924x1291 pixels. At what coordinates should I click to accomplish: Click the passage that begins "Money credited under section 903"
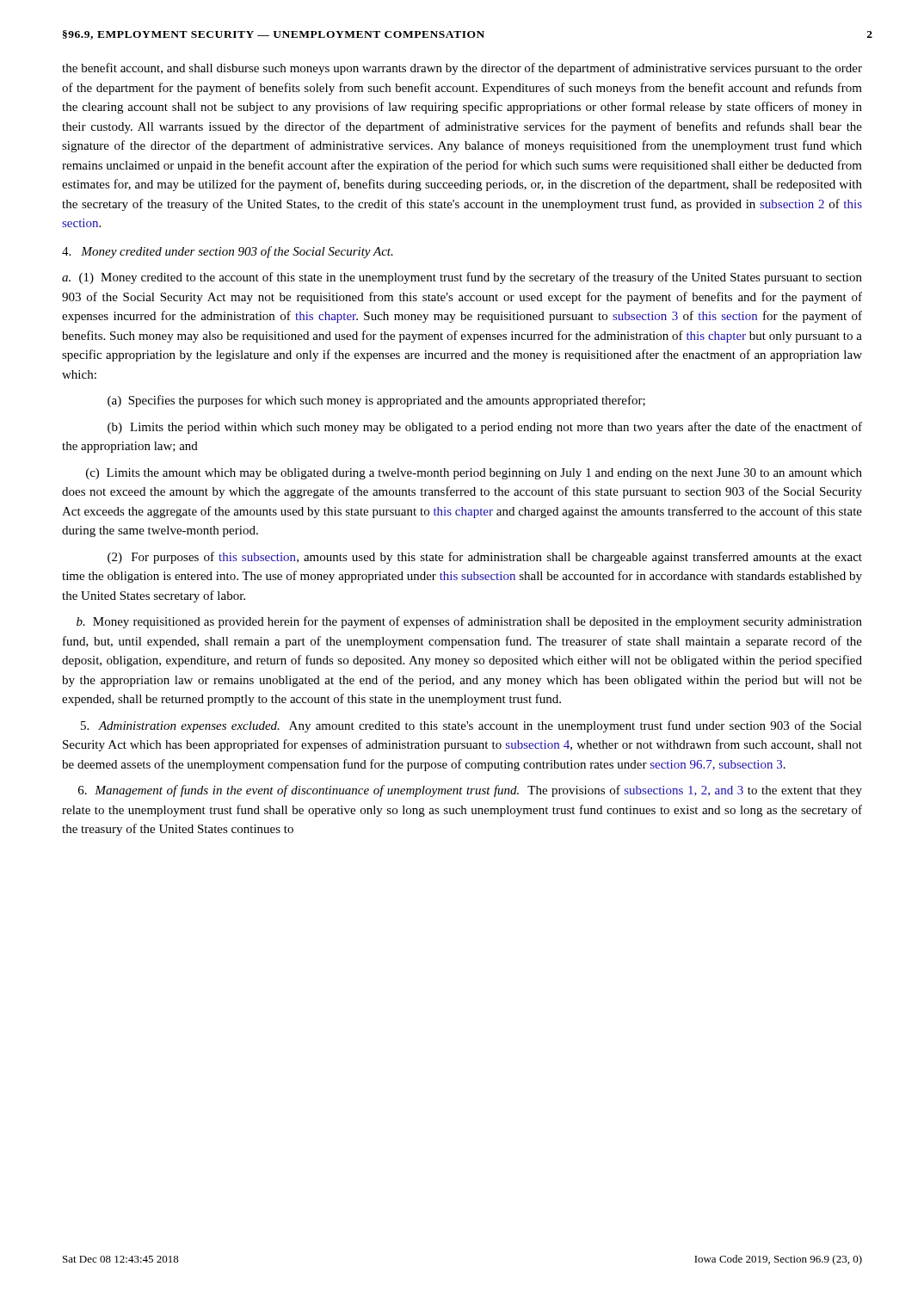(228, 252)
